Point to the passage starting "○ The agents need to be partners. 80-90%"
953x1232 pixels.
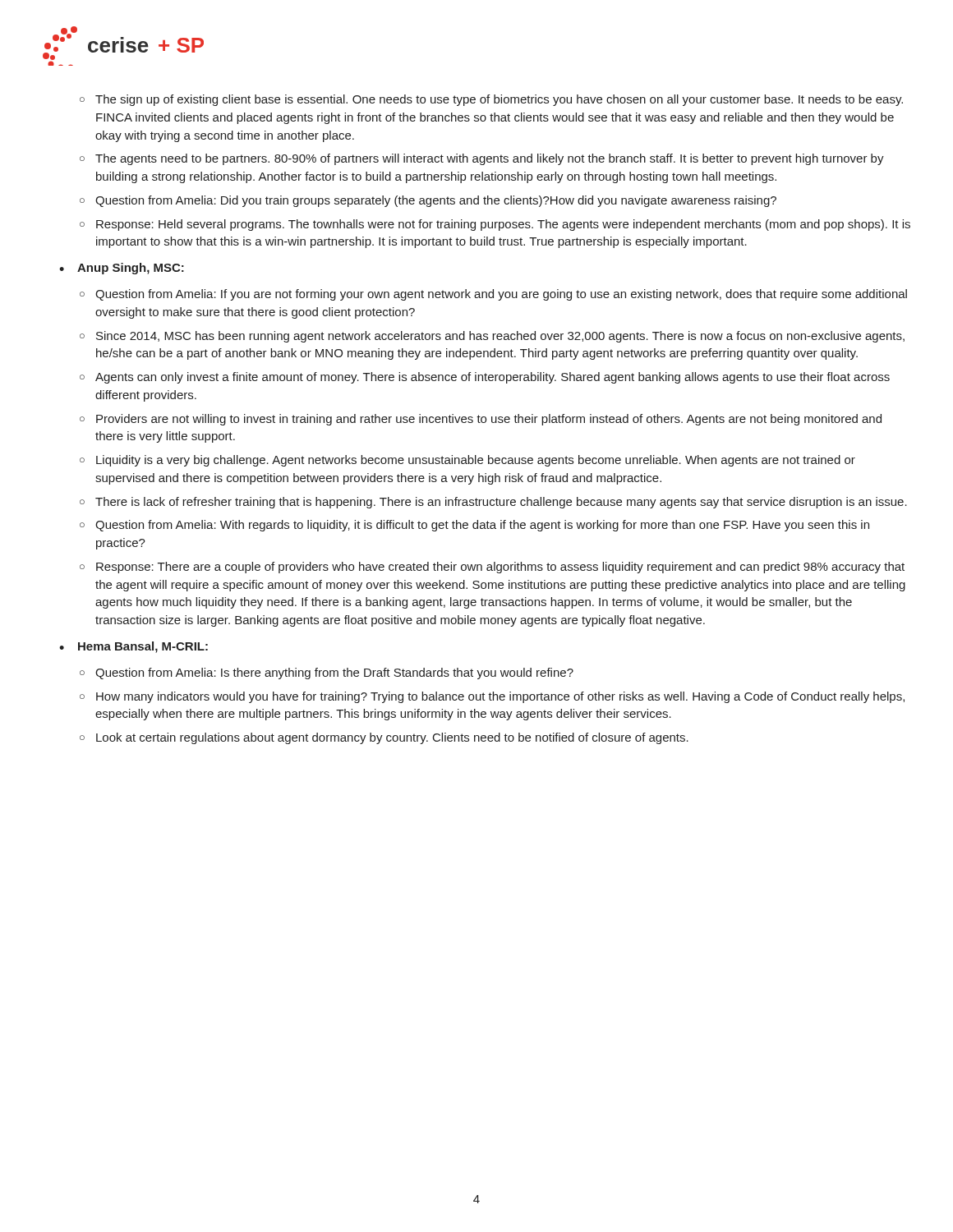click(x=496, y=168)
